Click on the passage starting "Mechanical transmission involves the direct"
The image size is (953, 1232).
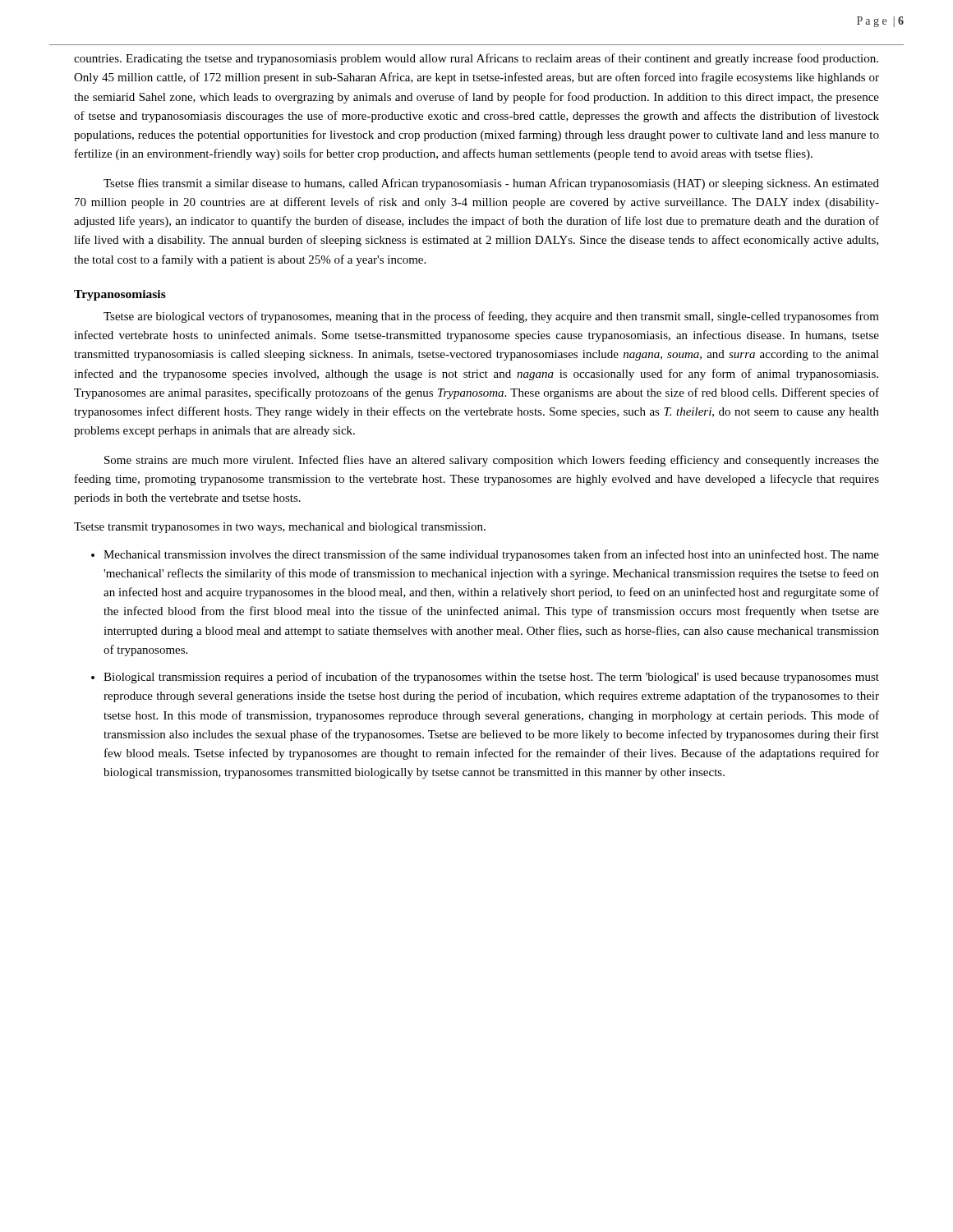[491, 602]
